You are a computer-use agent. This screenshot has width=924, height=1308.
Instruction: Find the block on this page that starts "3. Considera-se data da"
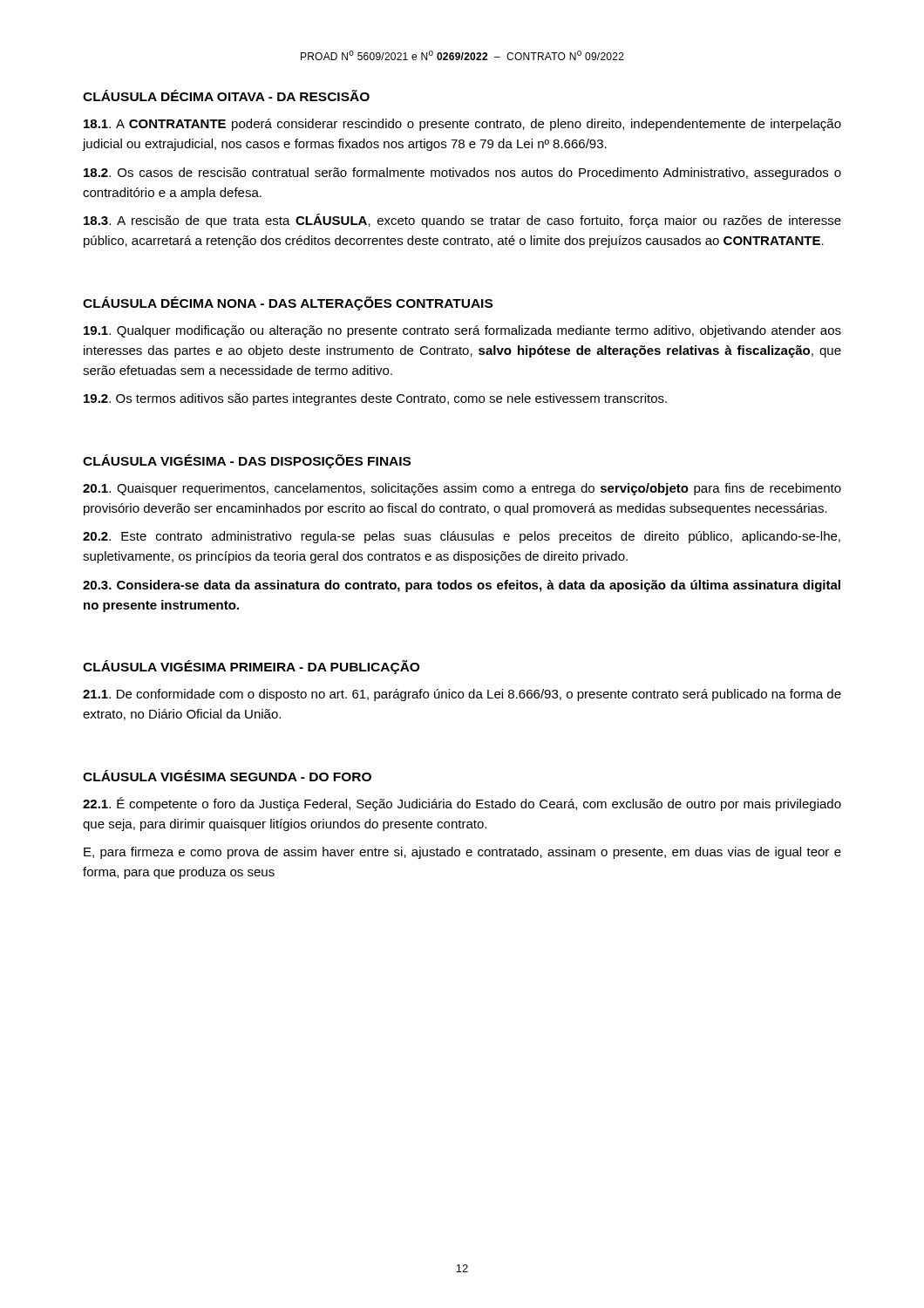(462, 594)
